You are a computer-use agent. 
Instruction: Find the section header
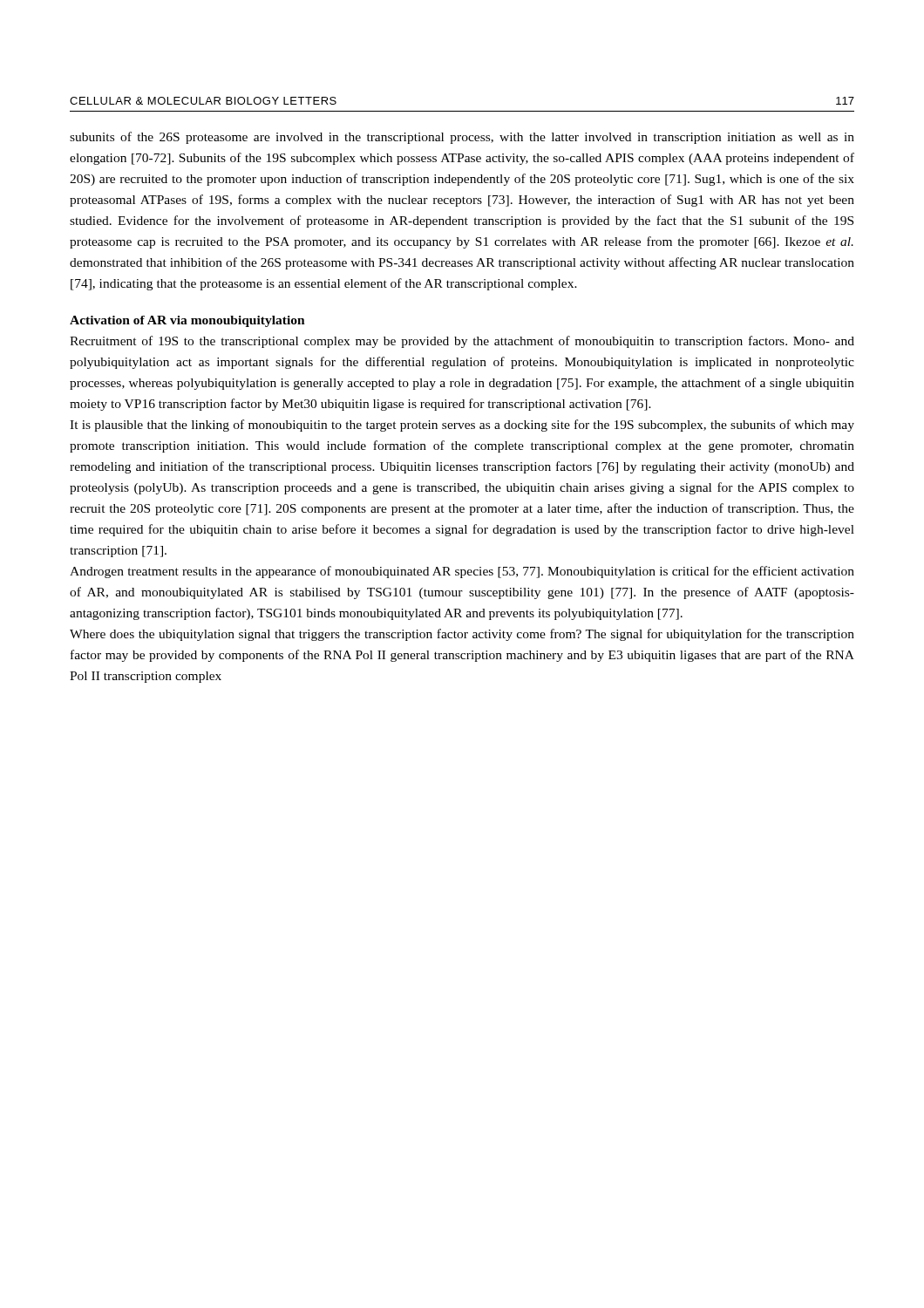[x=187, y=320]
